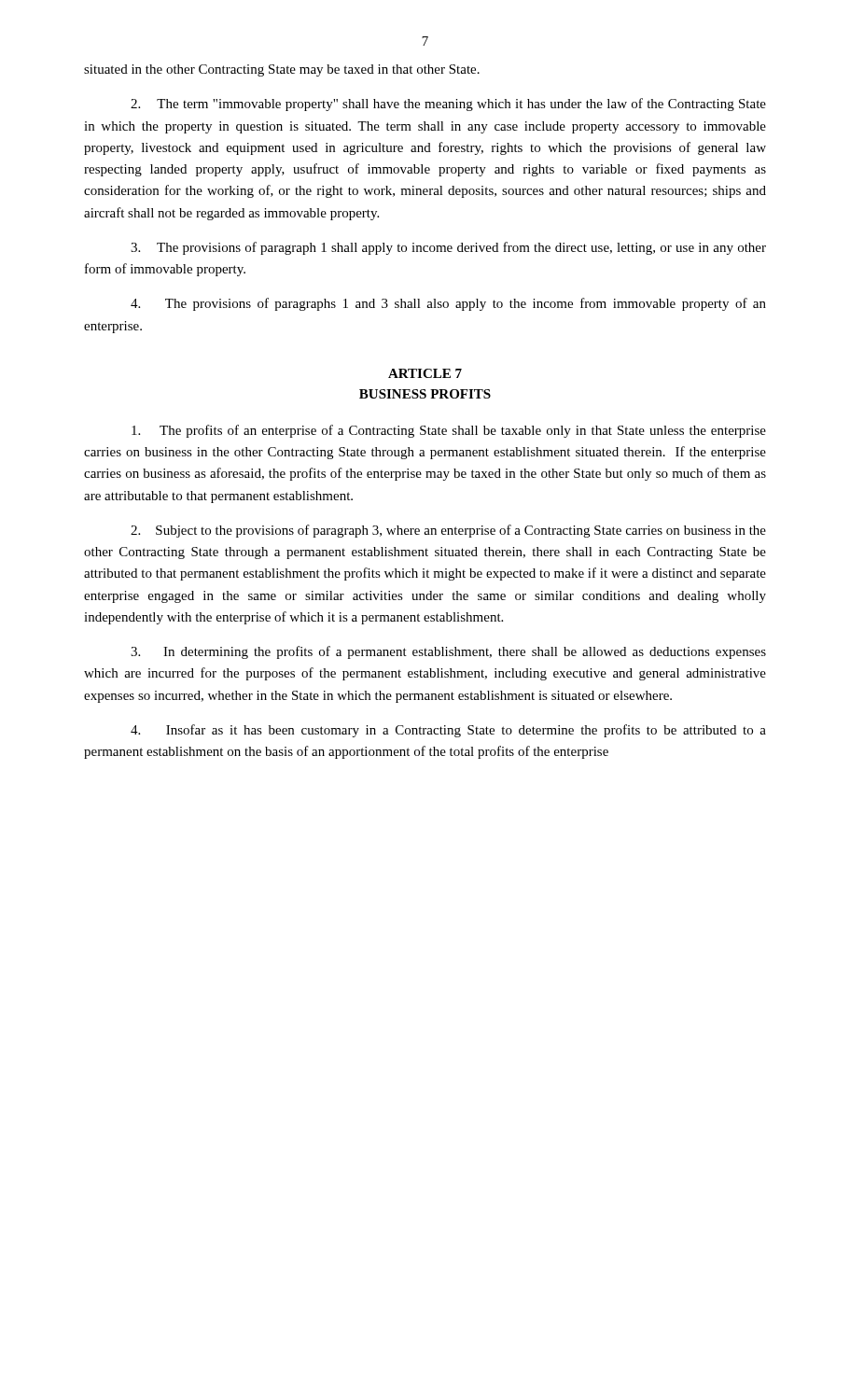Point to the block starting "Insofar as it has been customary in a"

pos(425,740)
